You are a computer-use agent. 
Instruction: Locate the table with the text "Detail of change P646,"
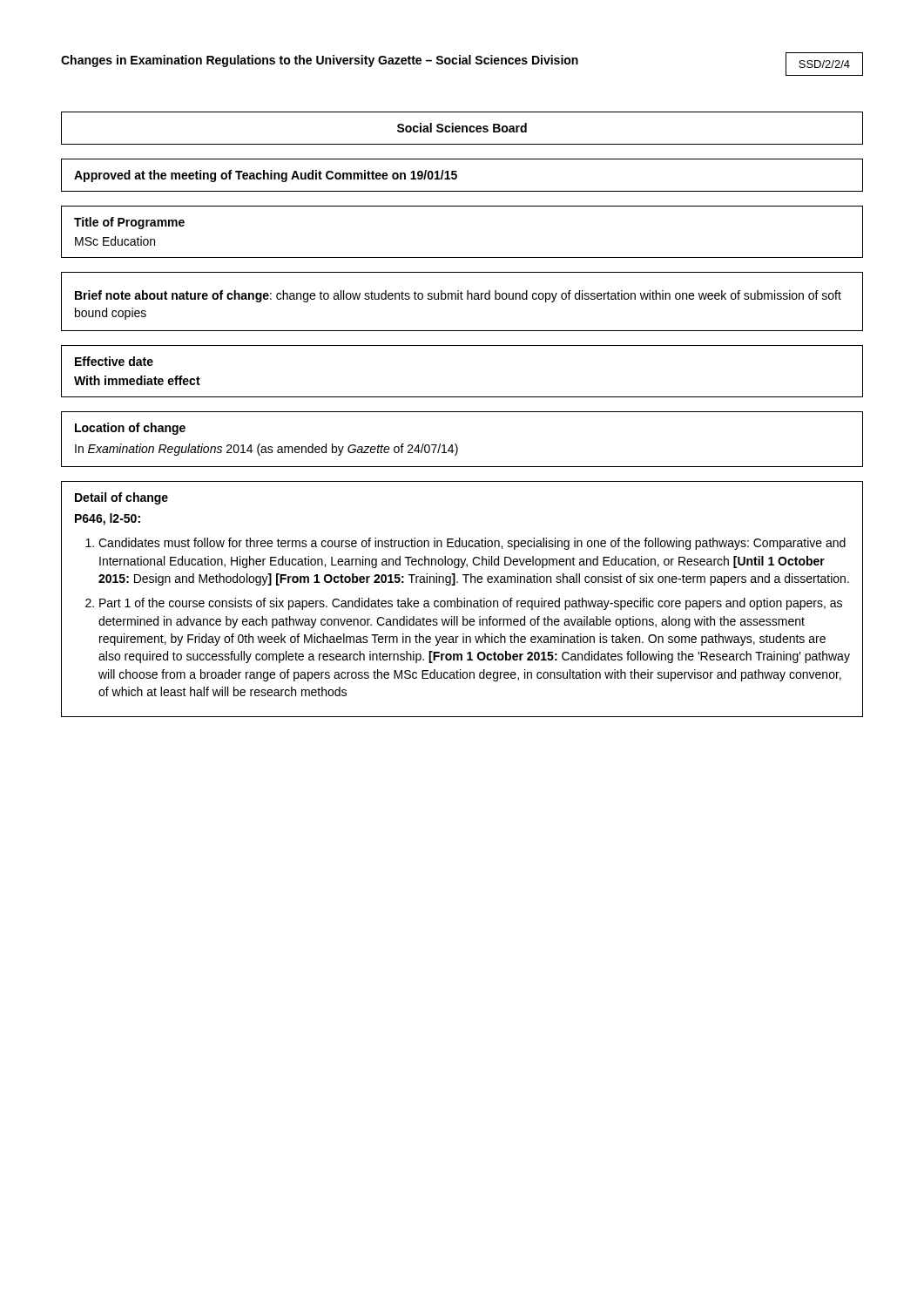point(462,599)
